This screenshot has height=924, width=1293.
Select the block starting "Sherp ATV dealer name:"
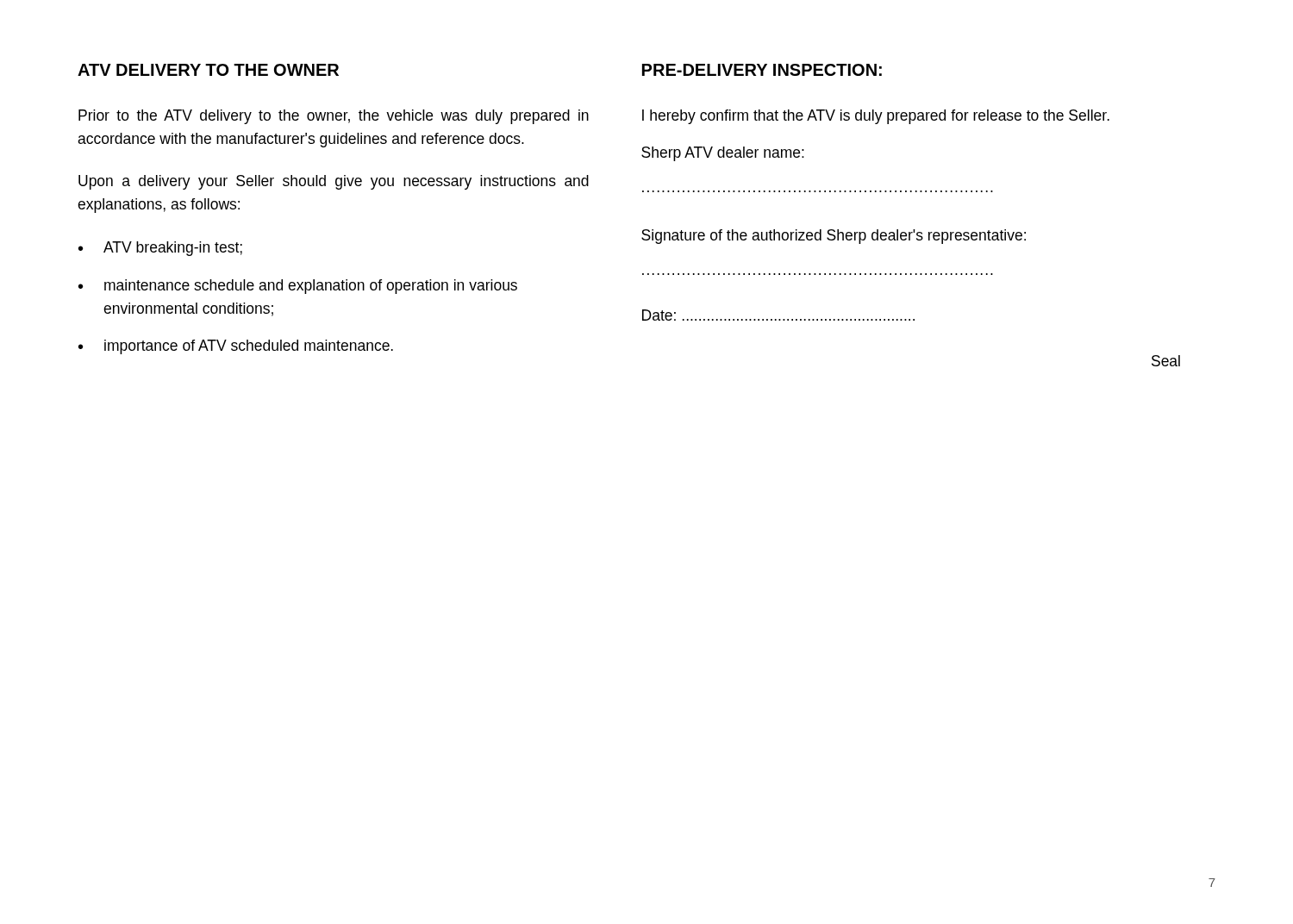click(x=723, y=153)
